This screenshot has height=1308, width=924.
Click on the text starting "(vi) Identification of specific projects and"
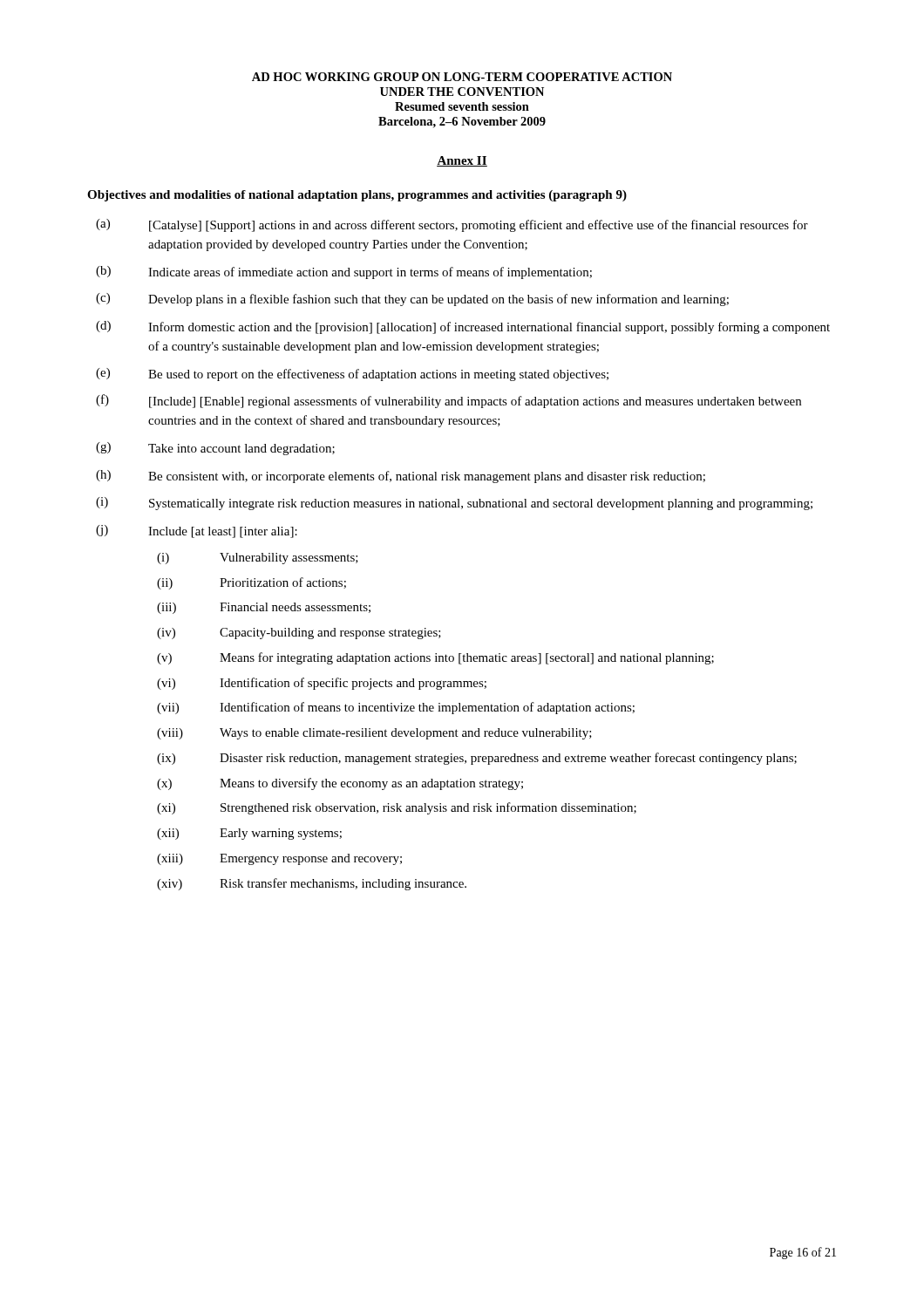point(493,683)
